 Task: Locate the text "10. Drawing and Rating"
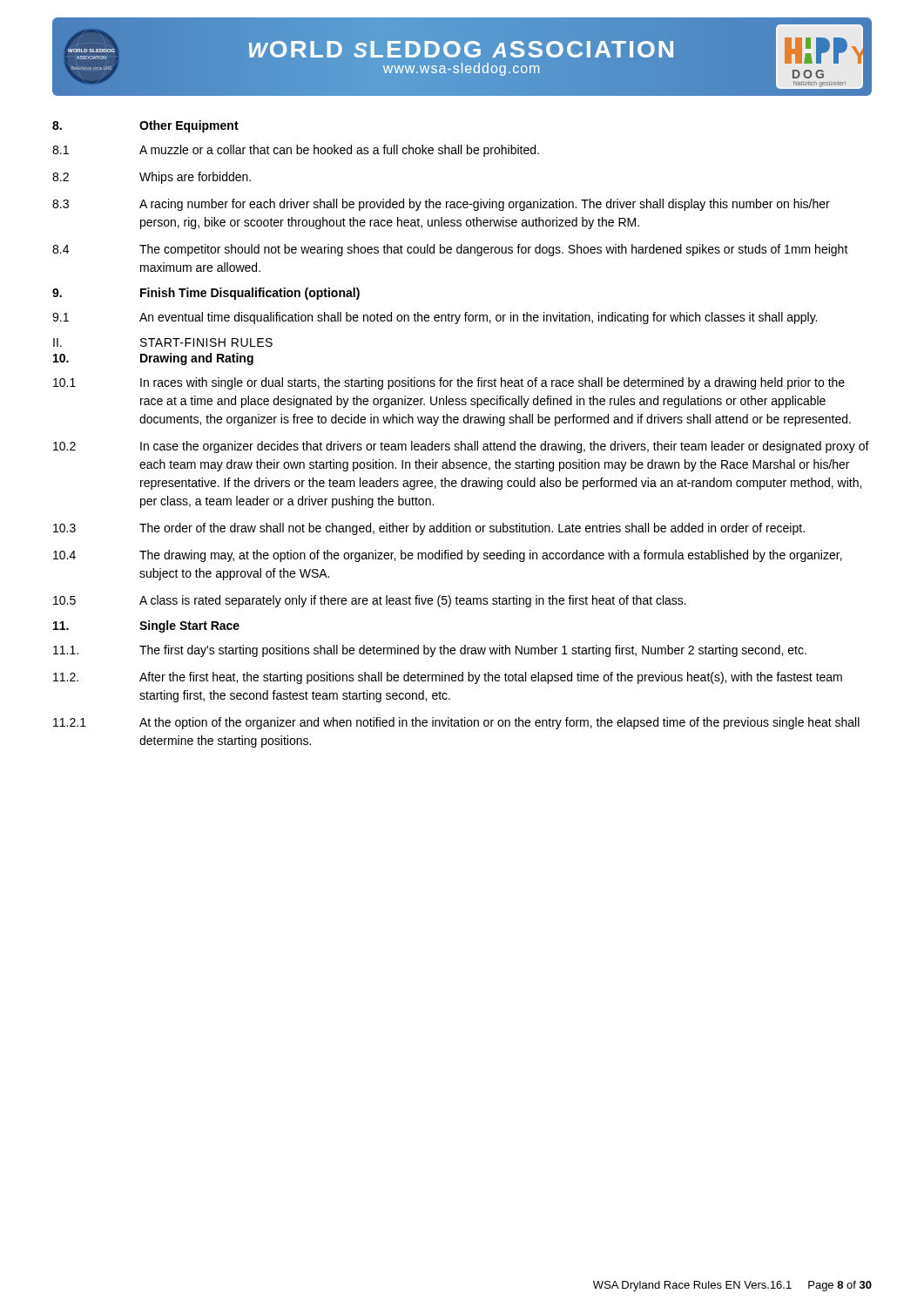coord(153,359)
